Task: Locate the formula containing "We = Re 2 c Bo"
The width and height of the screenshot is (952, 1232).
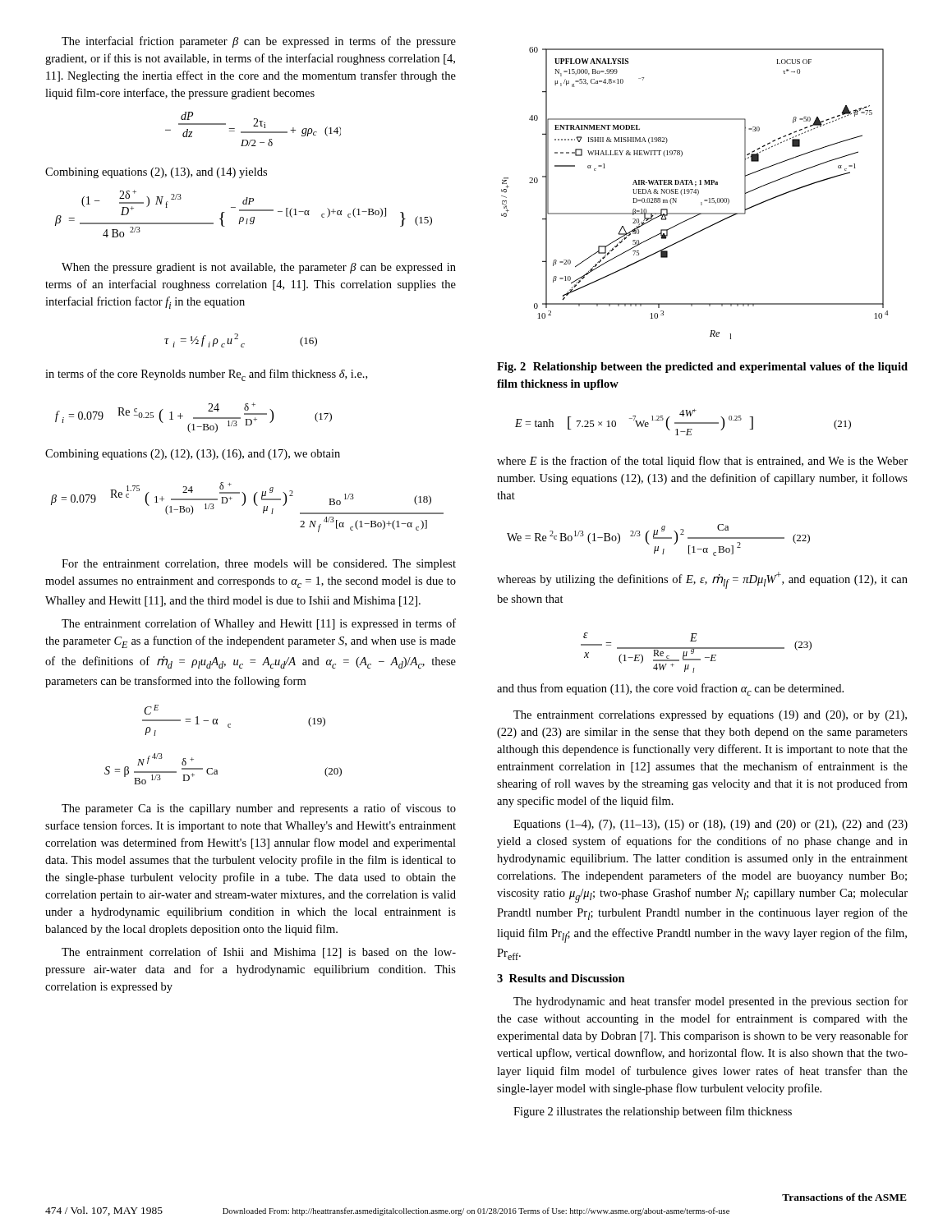Action: (x=702, y=537)
